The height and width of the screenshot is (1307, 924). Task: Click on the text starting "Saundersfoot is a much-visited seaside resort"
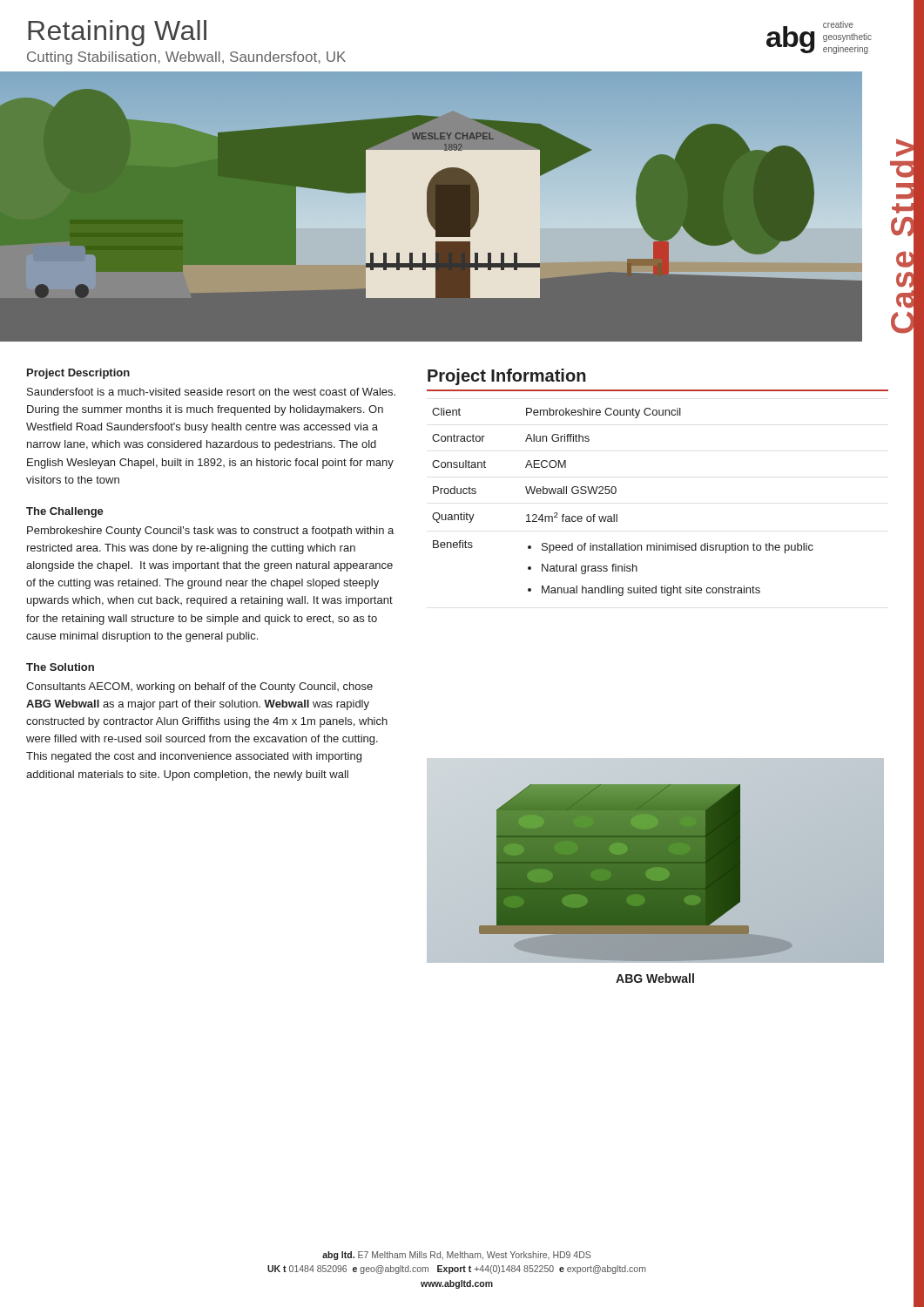[211, 436]
